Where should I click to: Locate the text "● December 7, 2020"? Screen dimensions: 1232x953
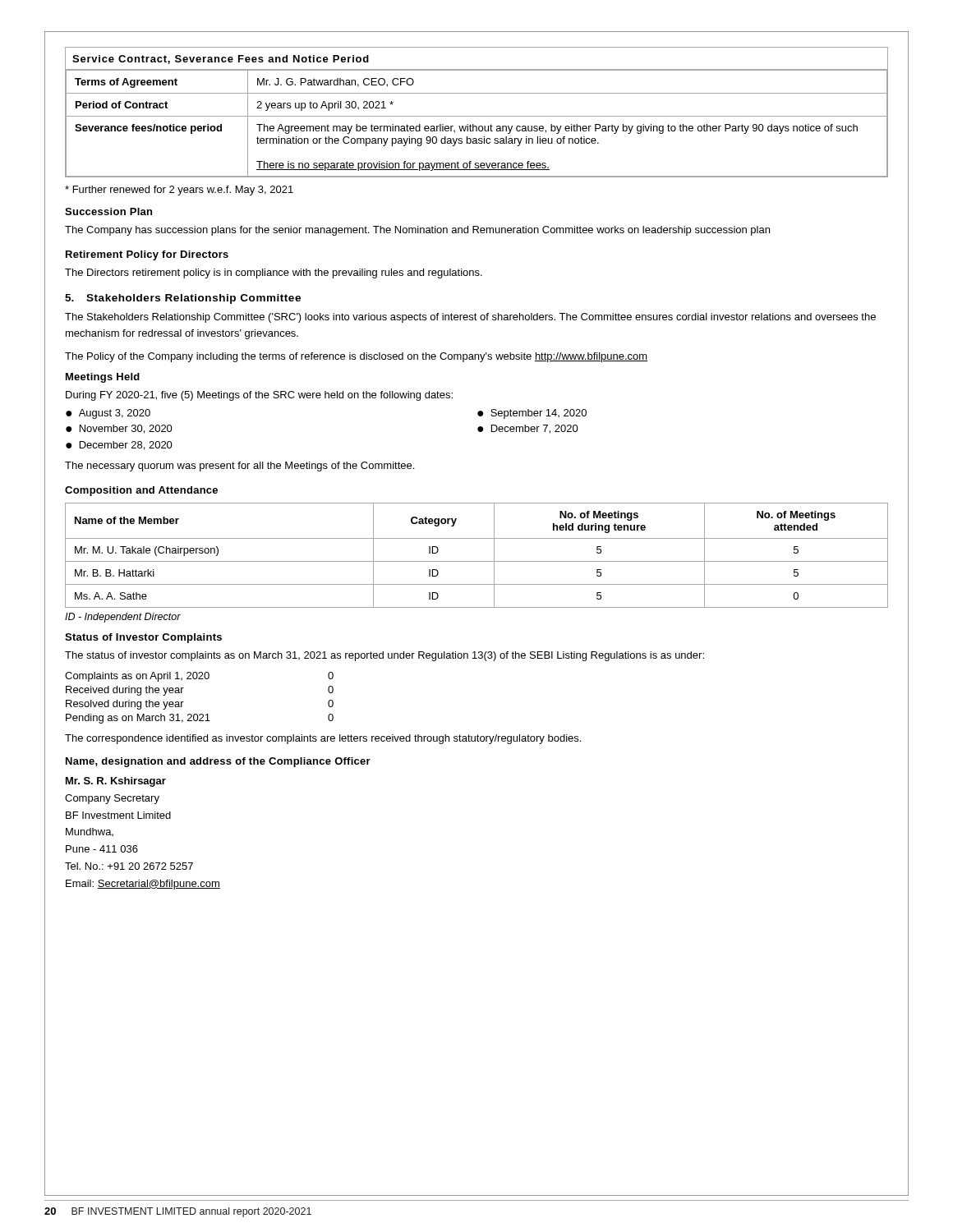(x=527, y=429)
